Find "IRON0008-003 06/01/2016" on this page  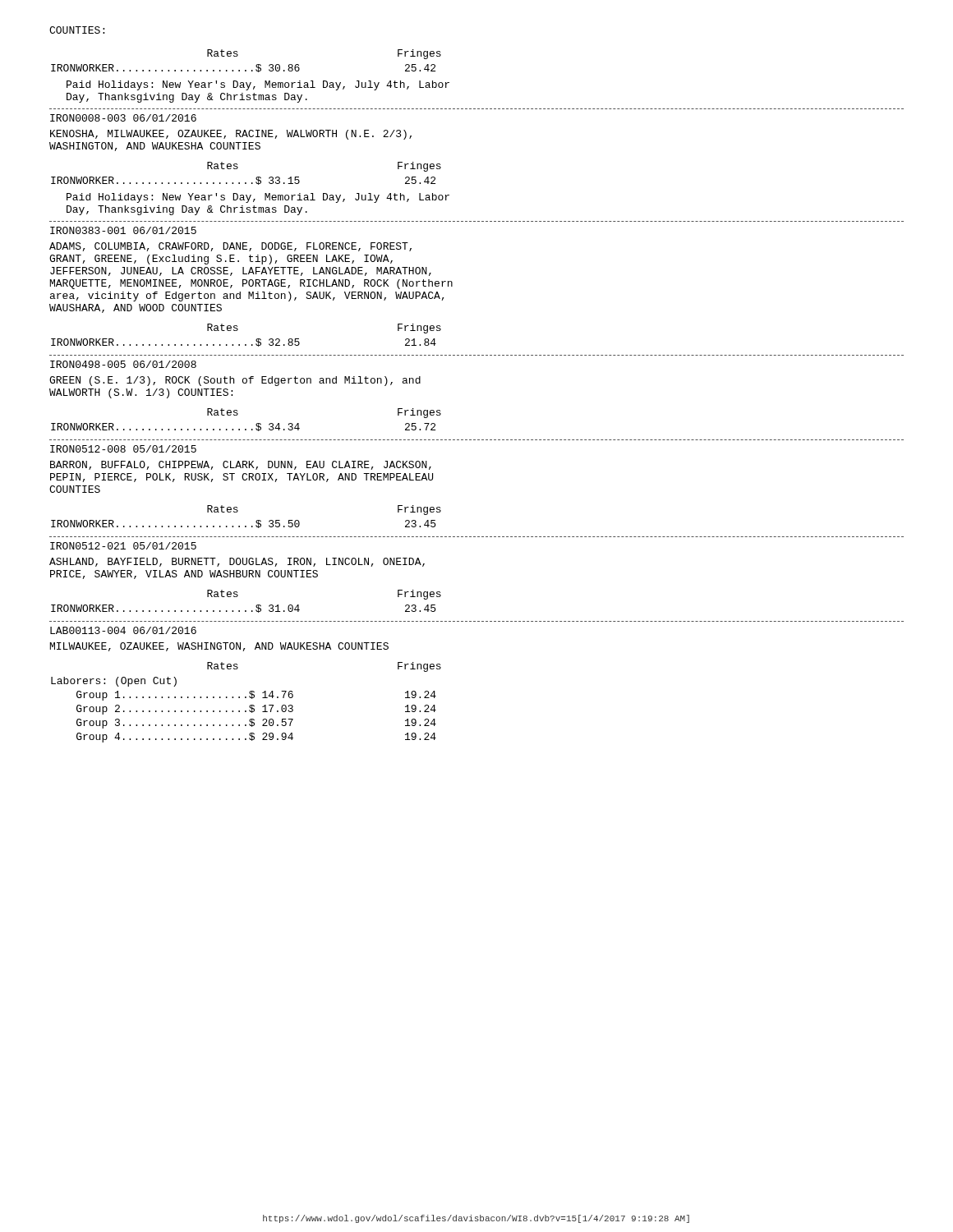(123, 119)
